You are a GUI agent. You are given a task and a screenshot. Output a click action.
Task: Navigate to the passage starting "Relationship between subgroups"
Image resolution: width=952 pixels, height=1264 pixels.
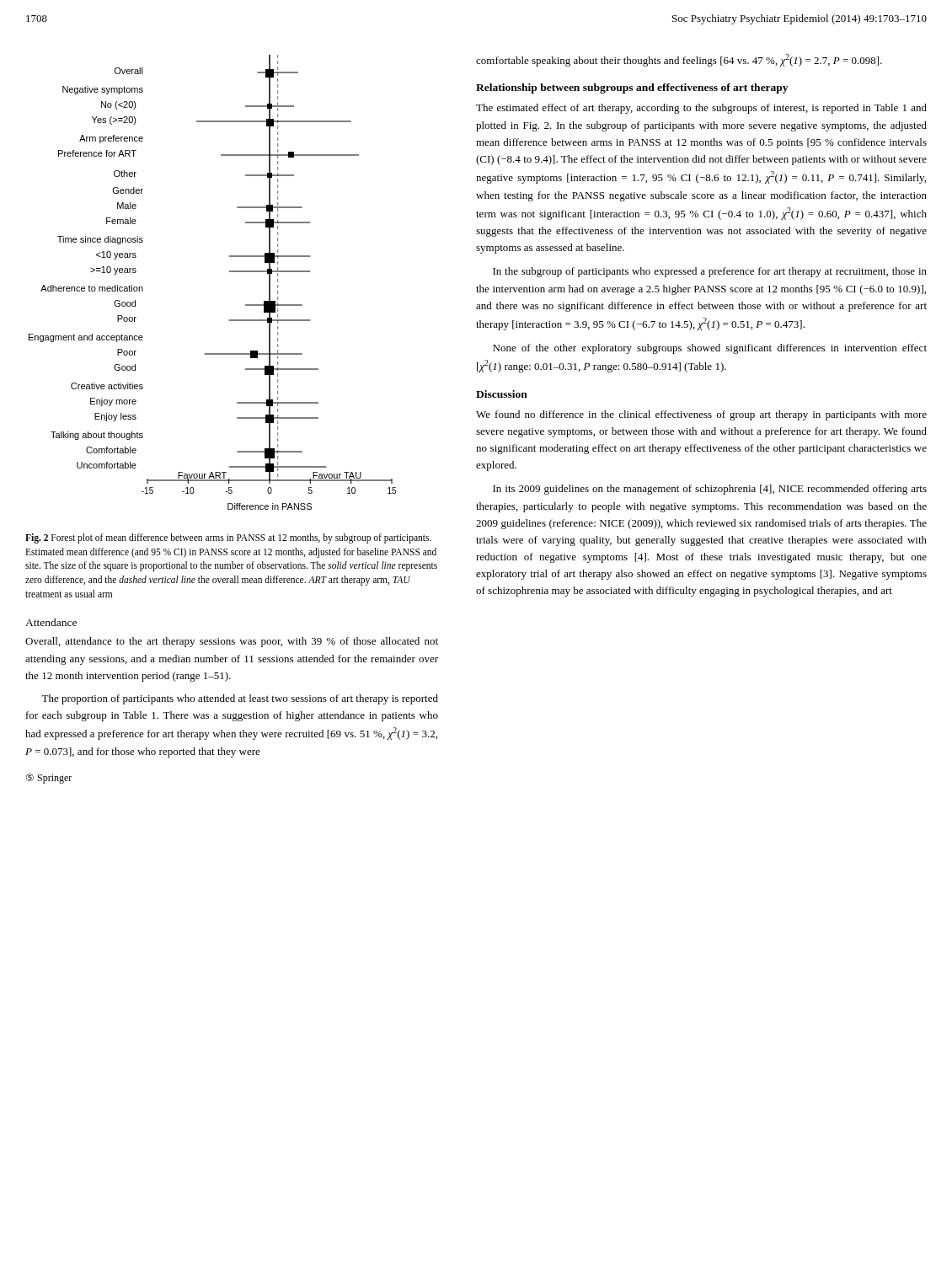pyautogui.click(x=632, y=88)
